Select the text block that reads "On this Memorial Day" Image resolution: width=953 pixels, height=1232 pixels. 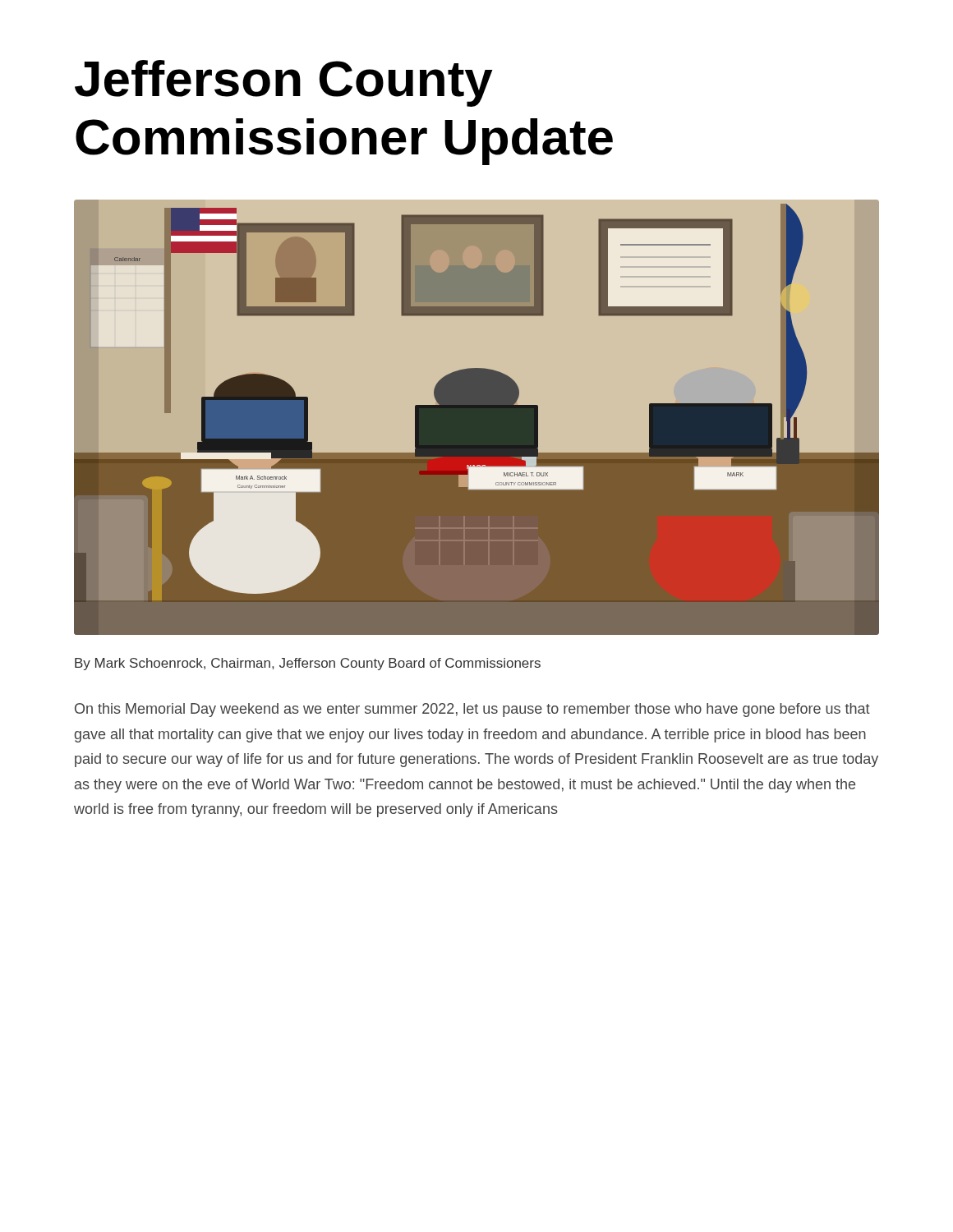[476, 759]
